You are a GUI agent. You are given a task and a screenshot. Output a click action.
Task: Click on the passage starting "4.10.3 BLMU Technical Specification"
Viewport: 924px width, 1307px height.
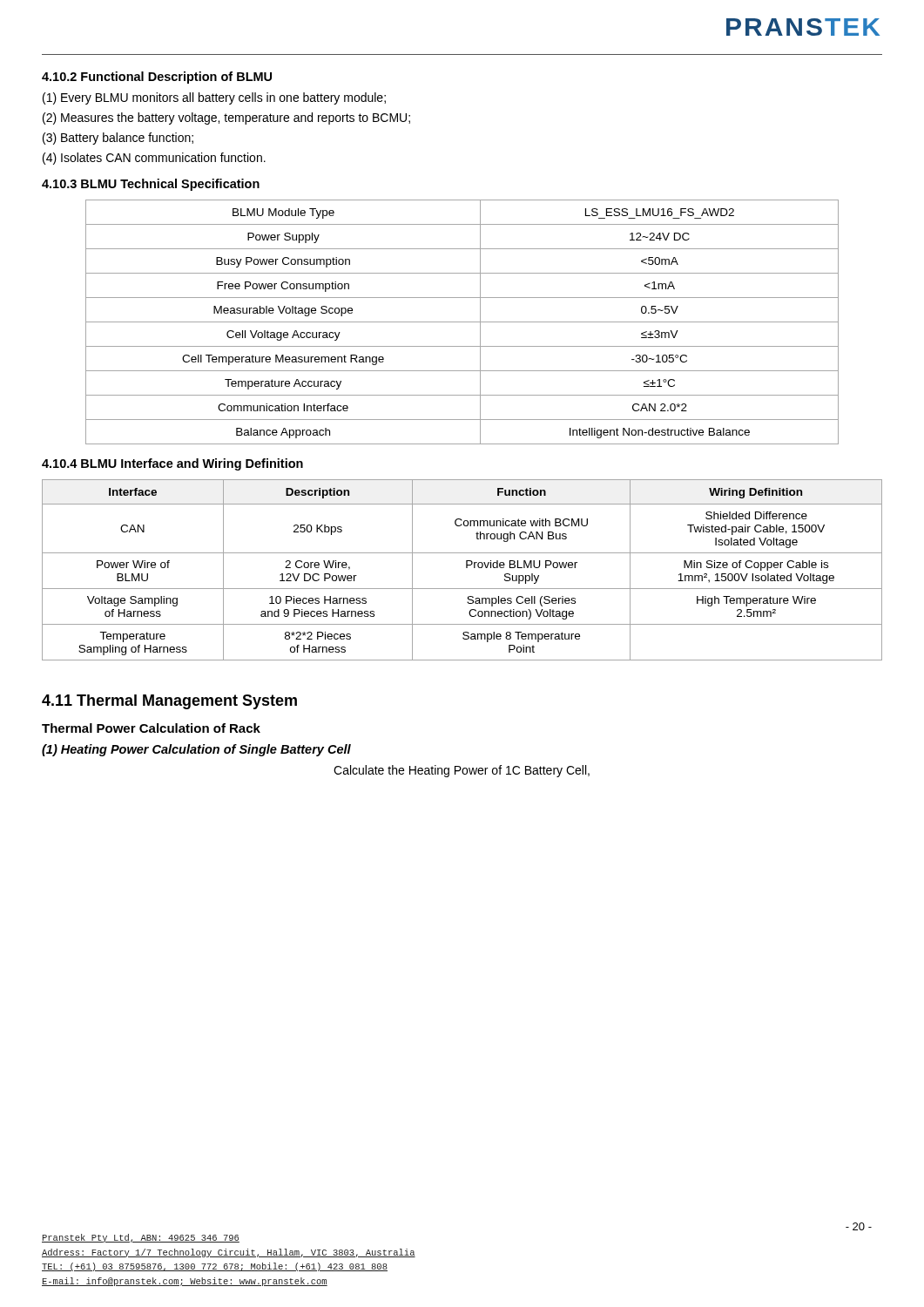(x=151, y=184)
